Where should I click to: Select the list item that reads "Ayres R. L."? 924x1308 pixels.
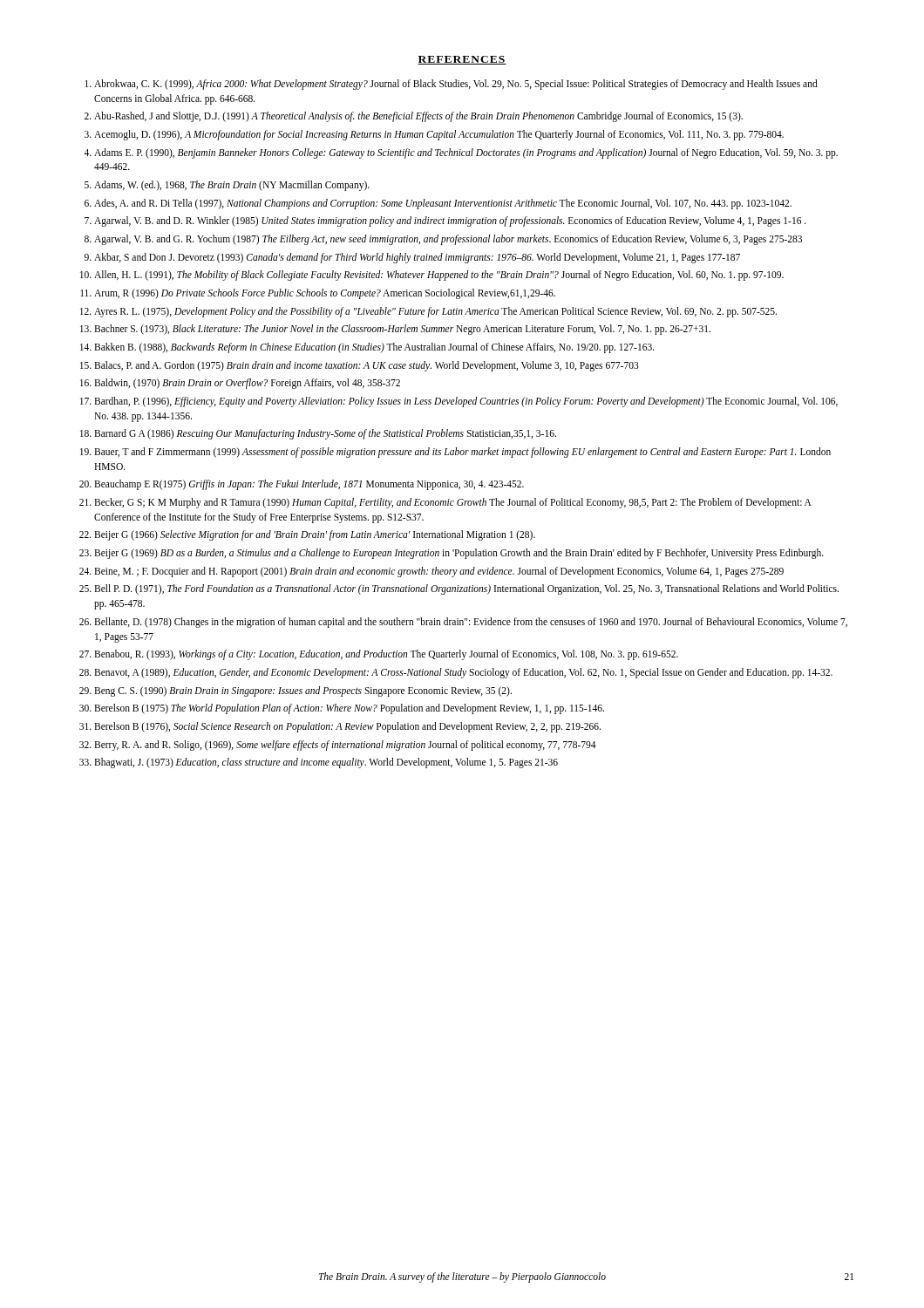click(x=436, y=311)
